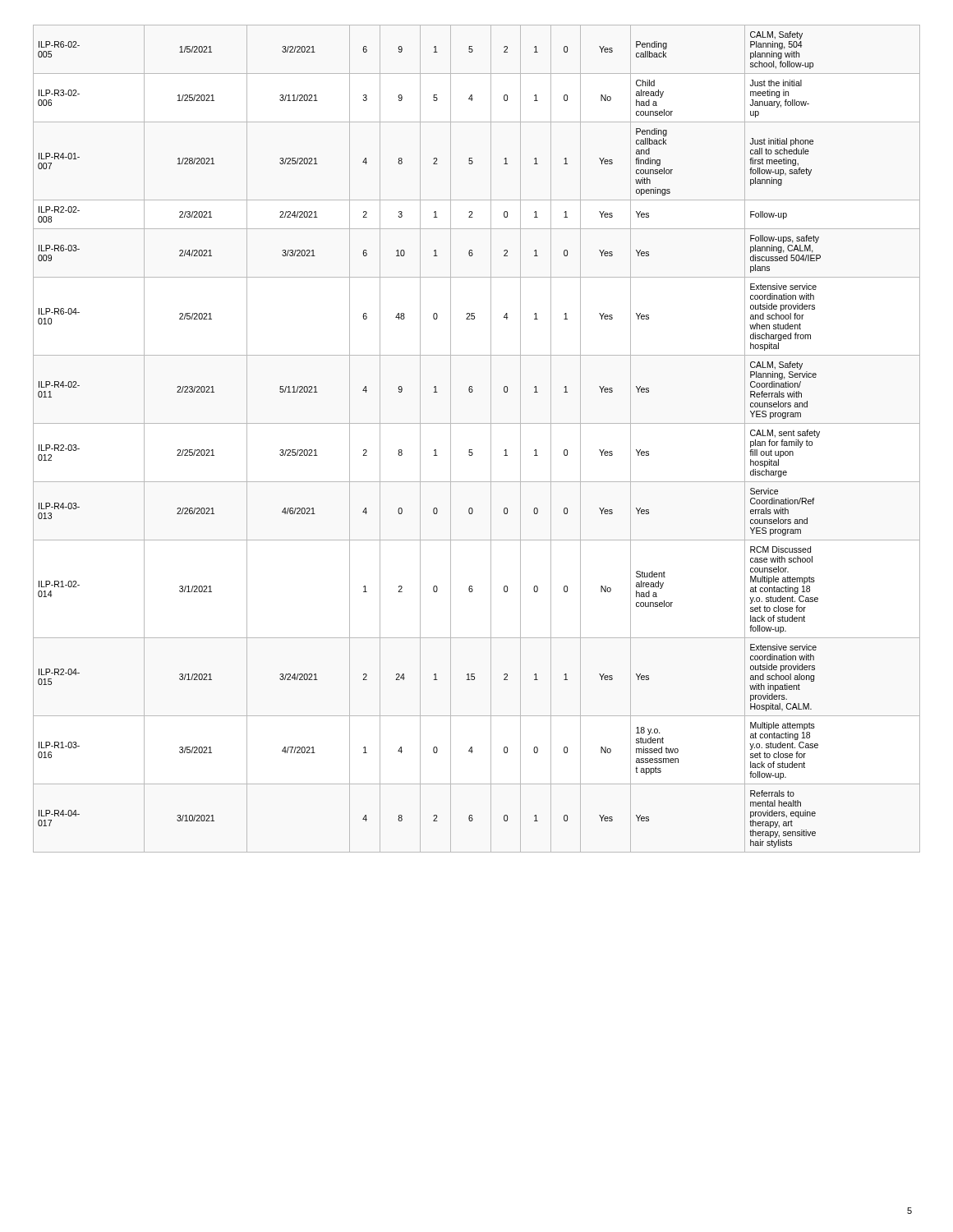Find a table
Screen dimensions: 1232x953
[x=476, y=439]
